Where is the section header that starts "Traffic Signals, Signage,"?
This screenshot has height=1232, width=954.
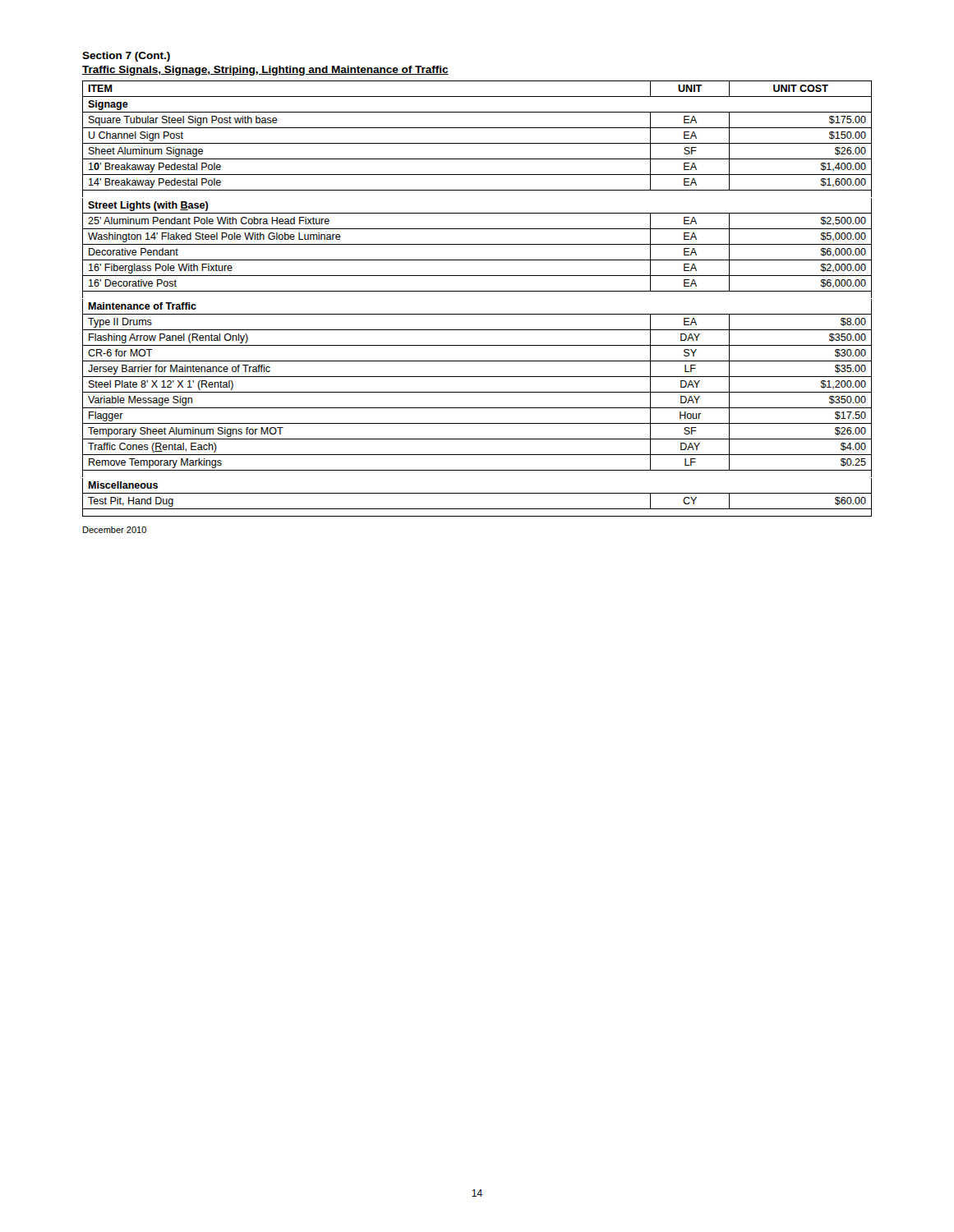[265, 69]
